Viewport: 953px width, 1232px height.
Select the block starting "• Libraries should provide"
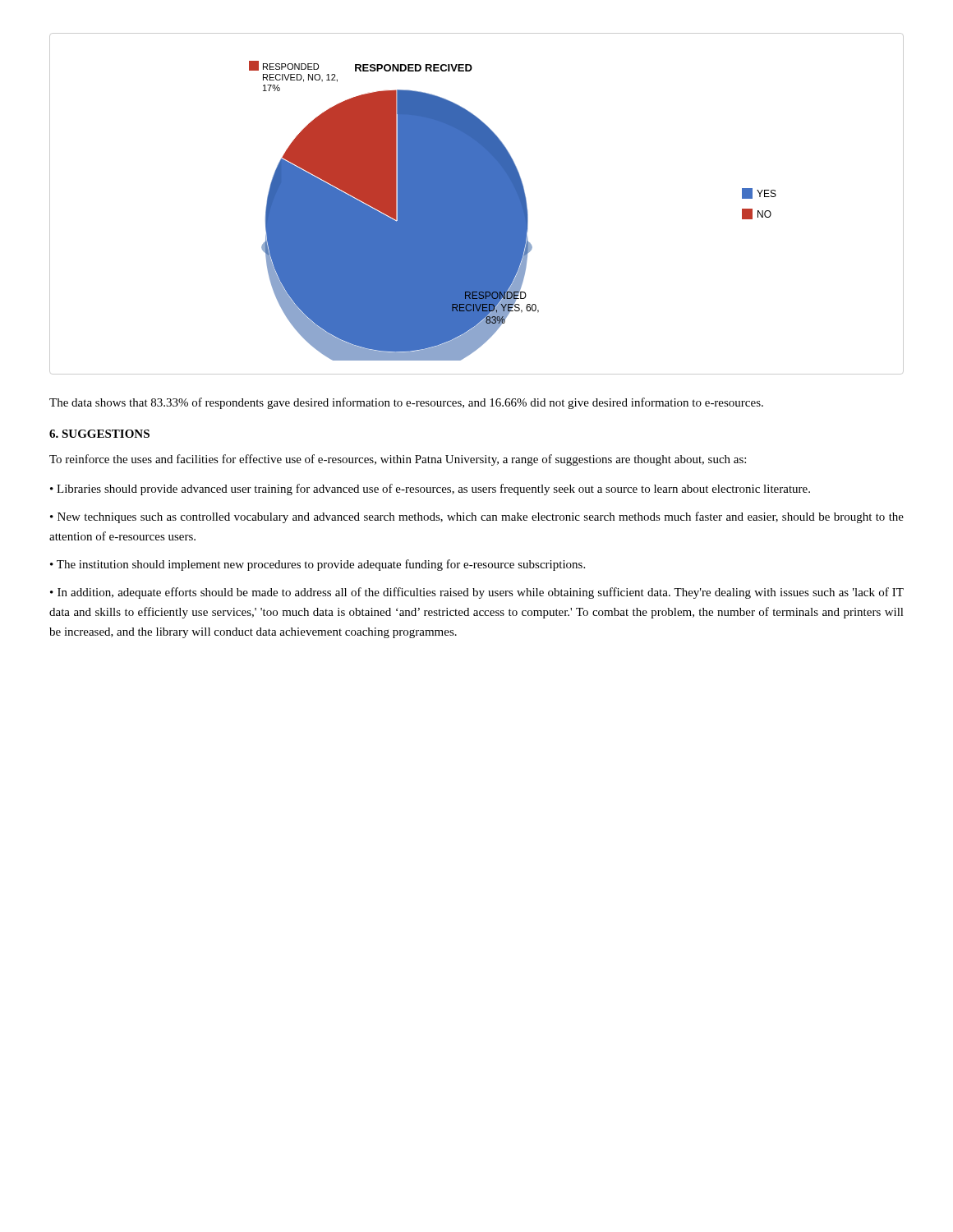[430, 489]
